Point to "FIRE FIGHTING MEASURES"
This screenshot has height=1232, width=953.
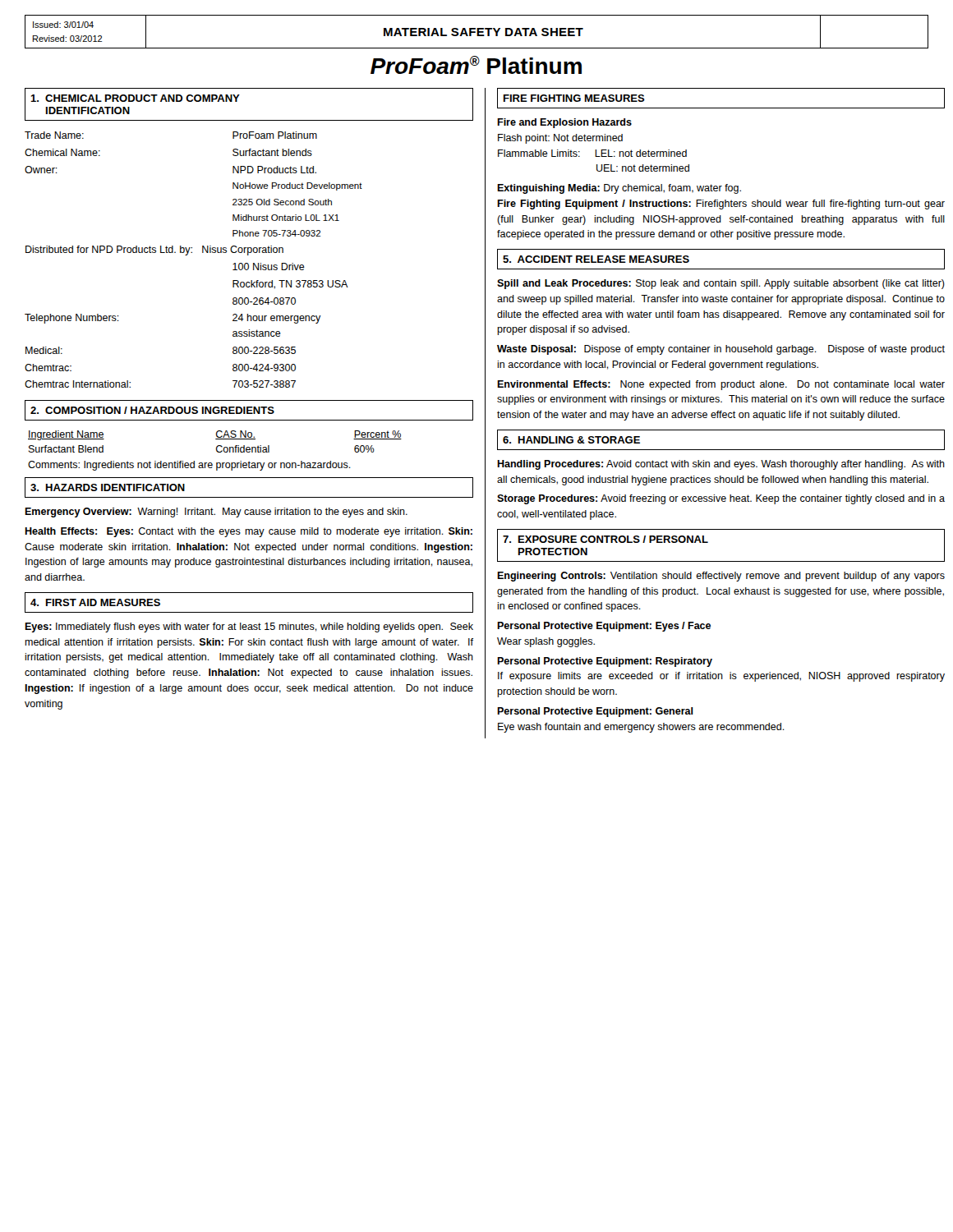[574, 98]
